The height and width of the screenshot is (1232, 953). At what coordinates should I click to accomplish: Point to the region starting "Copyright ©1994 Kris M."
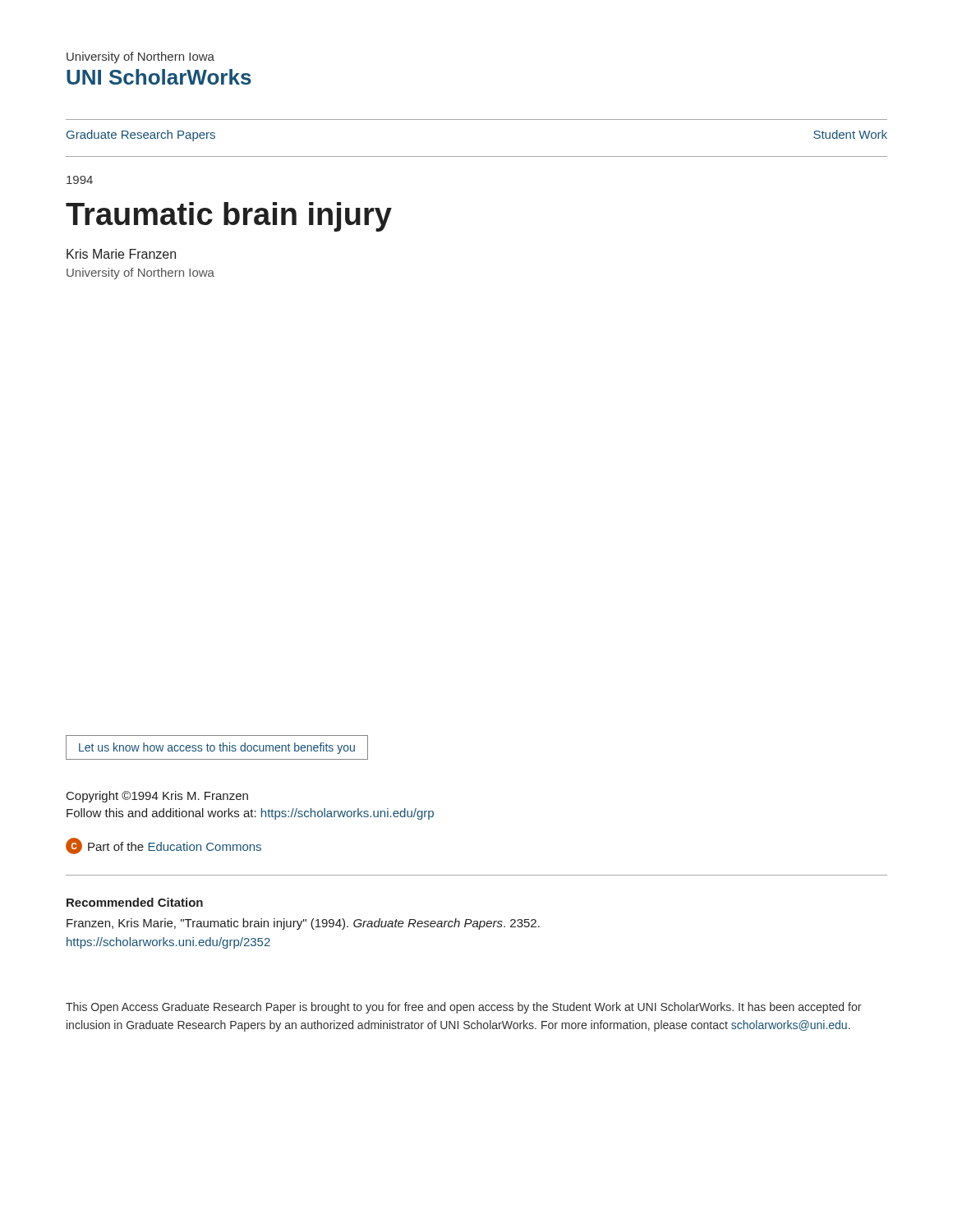point(250,804)
